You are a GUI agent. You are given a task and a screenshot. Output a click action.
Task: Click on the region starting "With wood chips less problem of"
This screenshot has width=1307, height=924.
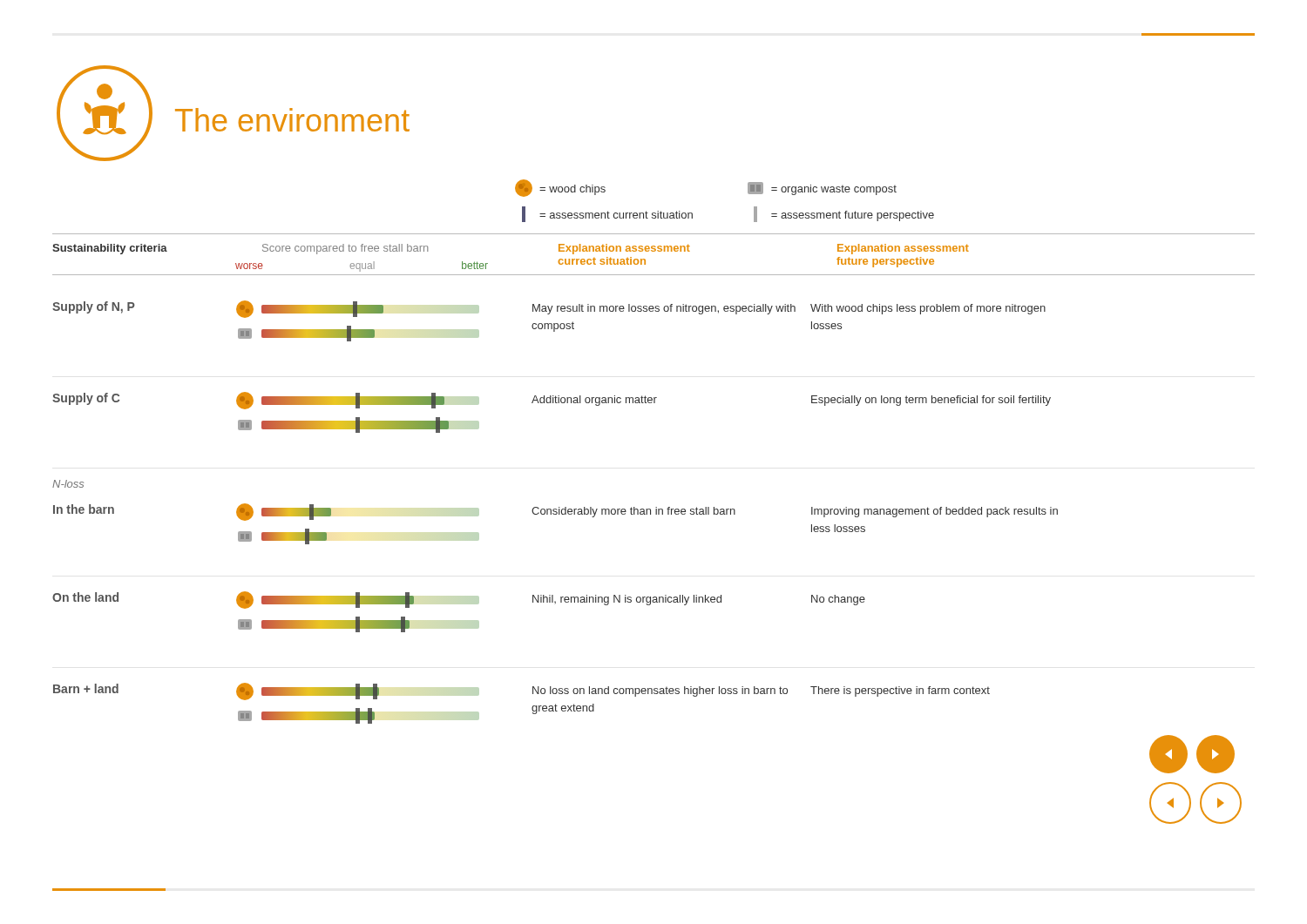928,316
